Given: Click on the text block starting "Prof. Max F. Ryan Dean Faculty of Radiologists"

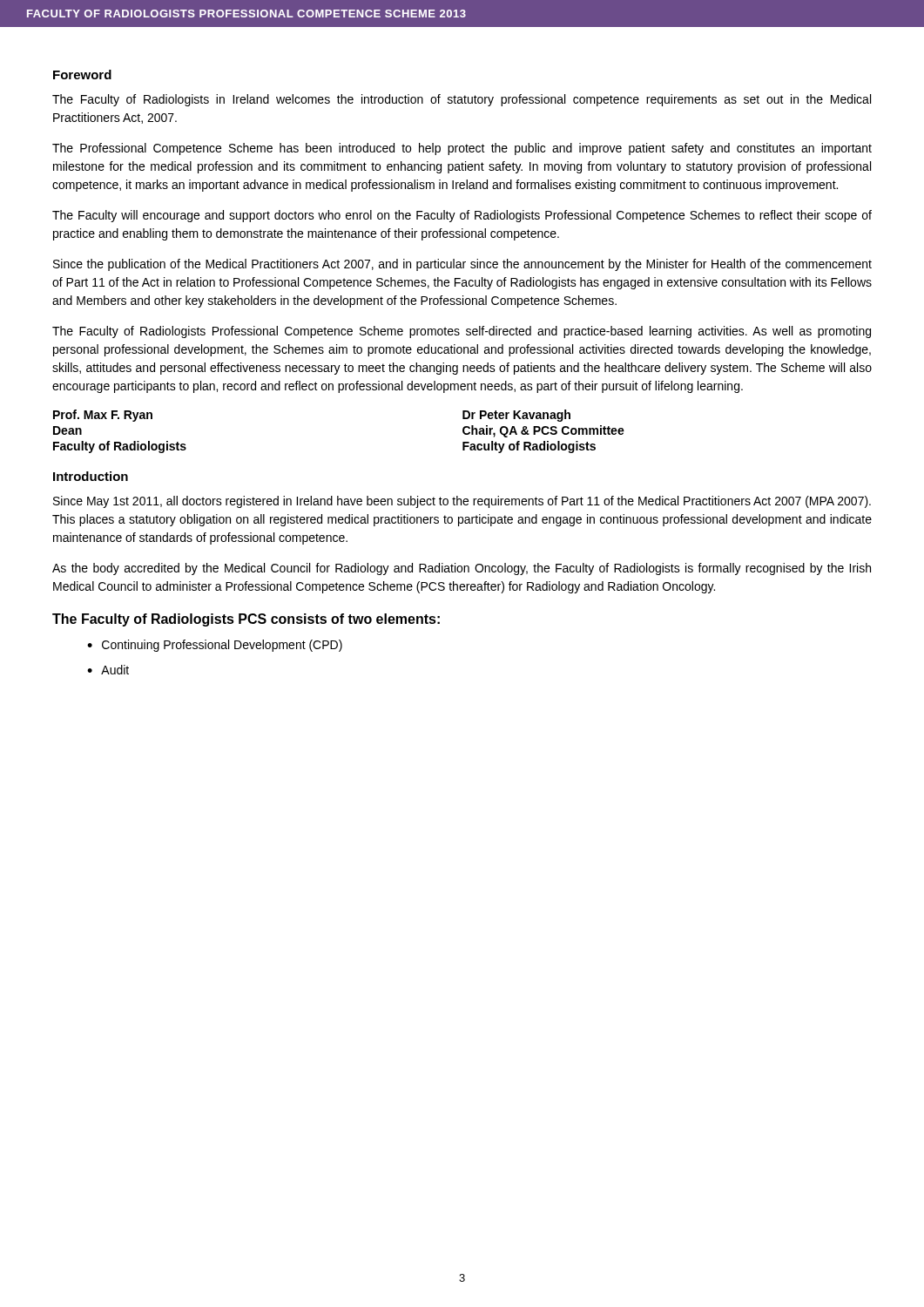Looking at the screenshot, I should click(x=462, y=430).
